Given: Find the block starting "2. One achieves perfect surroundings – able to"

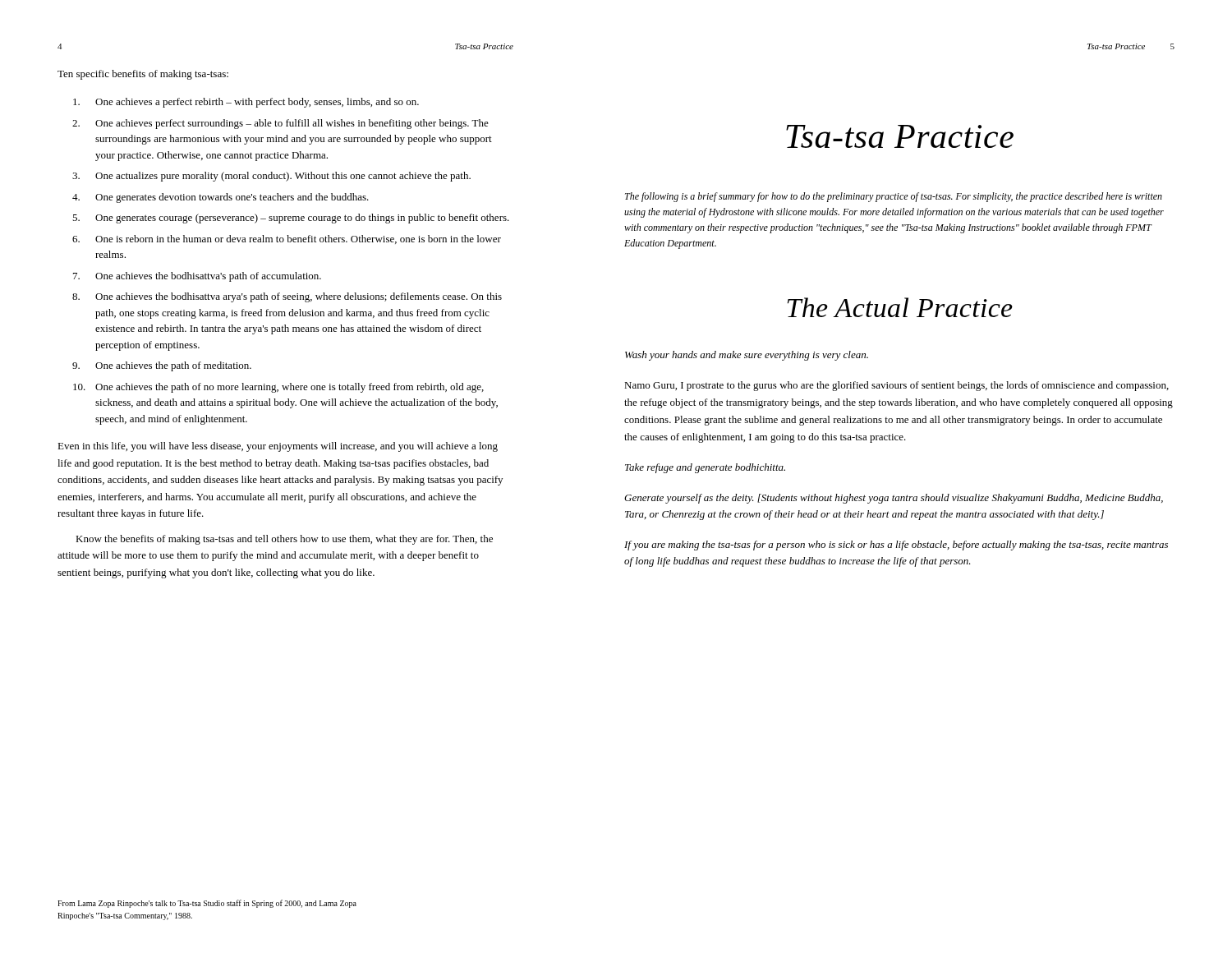Looking at the screenshot, I should [293, 139].
